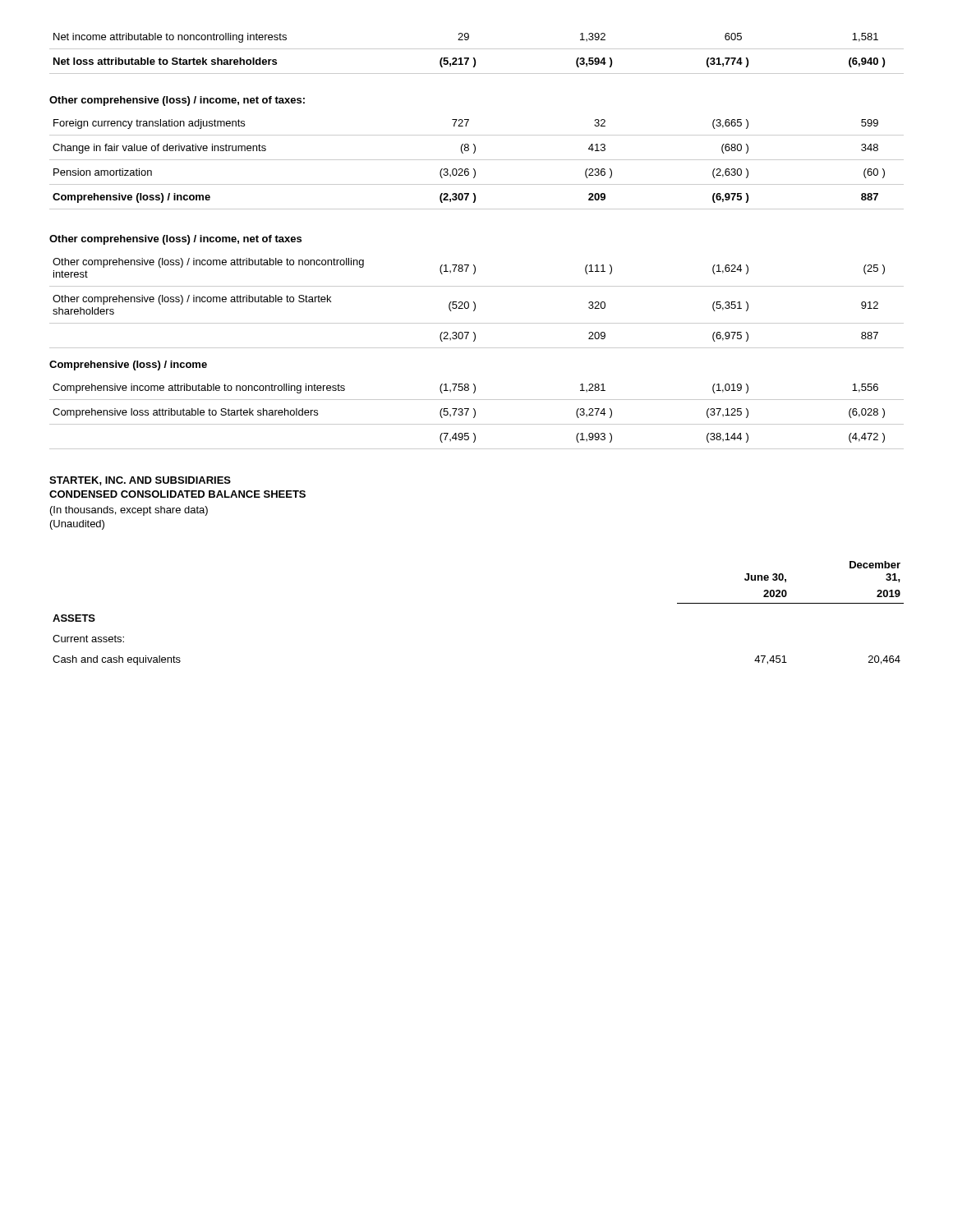This screenshot has width=953, height=1232.
Task: Find the section header on this page that starts "CONDENSED CONSOLIDATED BALANCE"
Action: (178, 494)
